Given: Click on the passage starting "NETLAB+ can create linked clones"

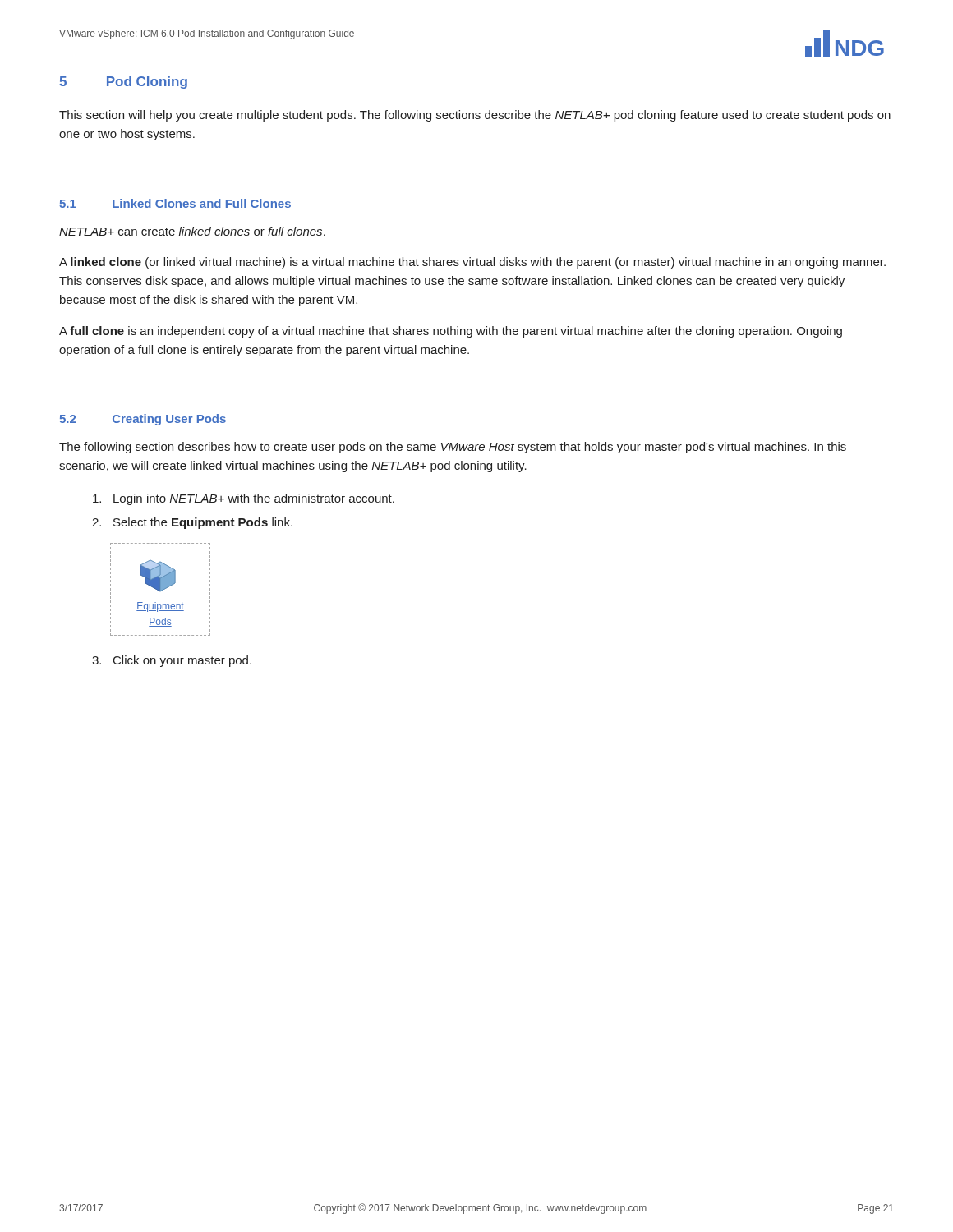Looking at the screenshot, I should click(192, 231).
